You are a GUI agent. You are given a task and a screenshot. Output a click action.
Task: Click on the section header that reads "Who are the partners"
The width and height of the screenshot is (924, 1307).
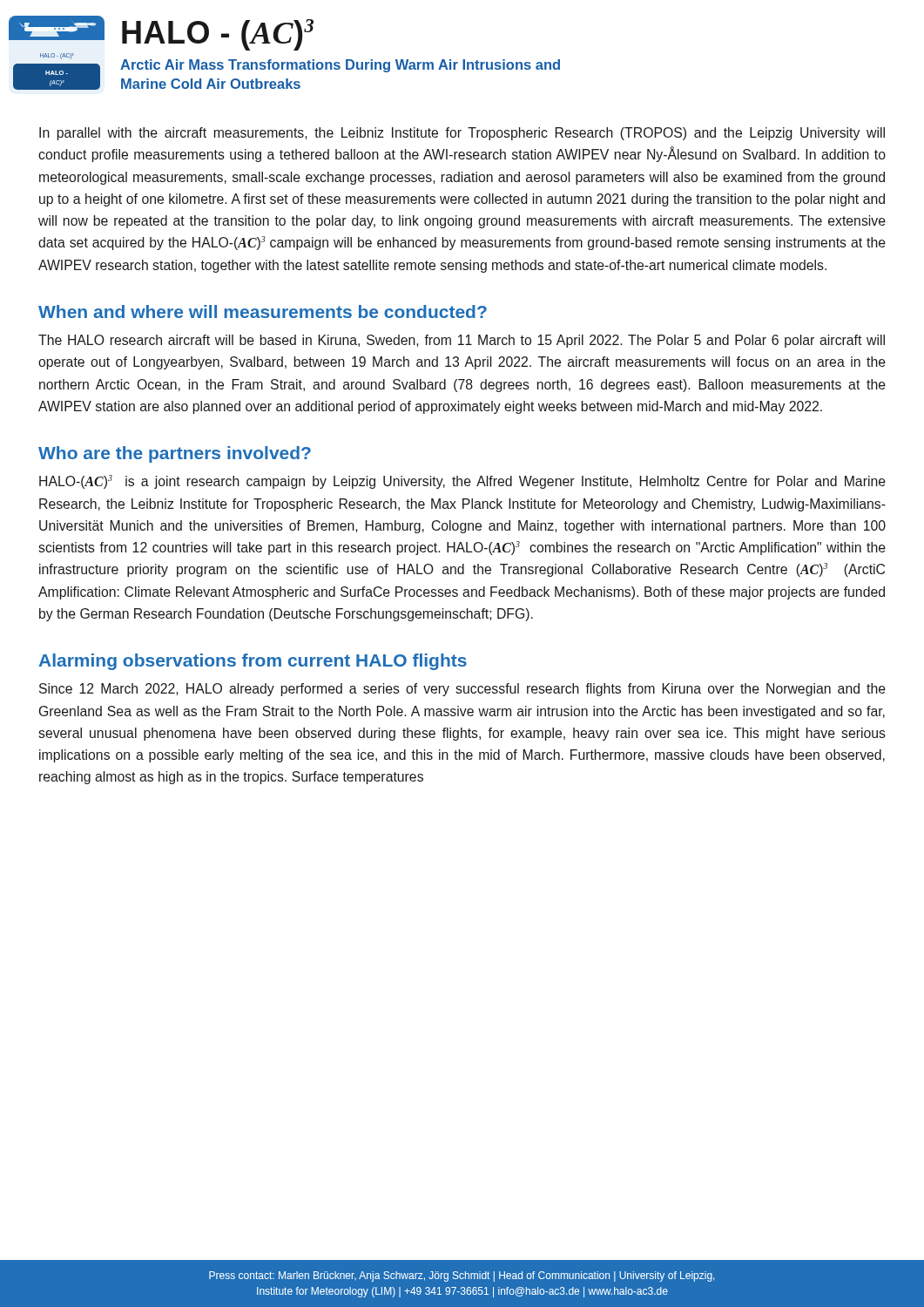pyautogui.click(x=175, y=453)
